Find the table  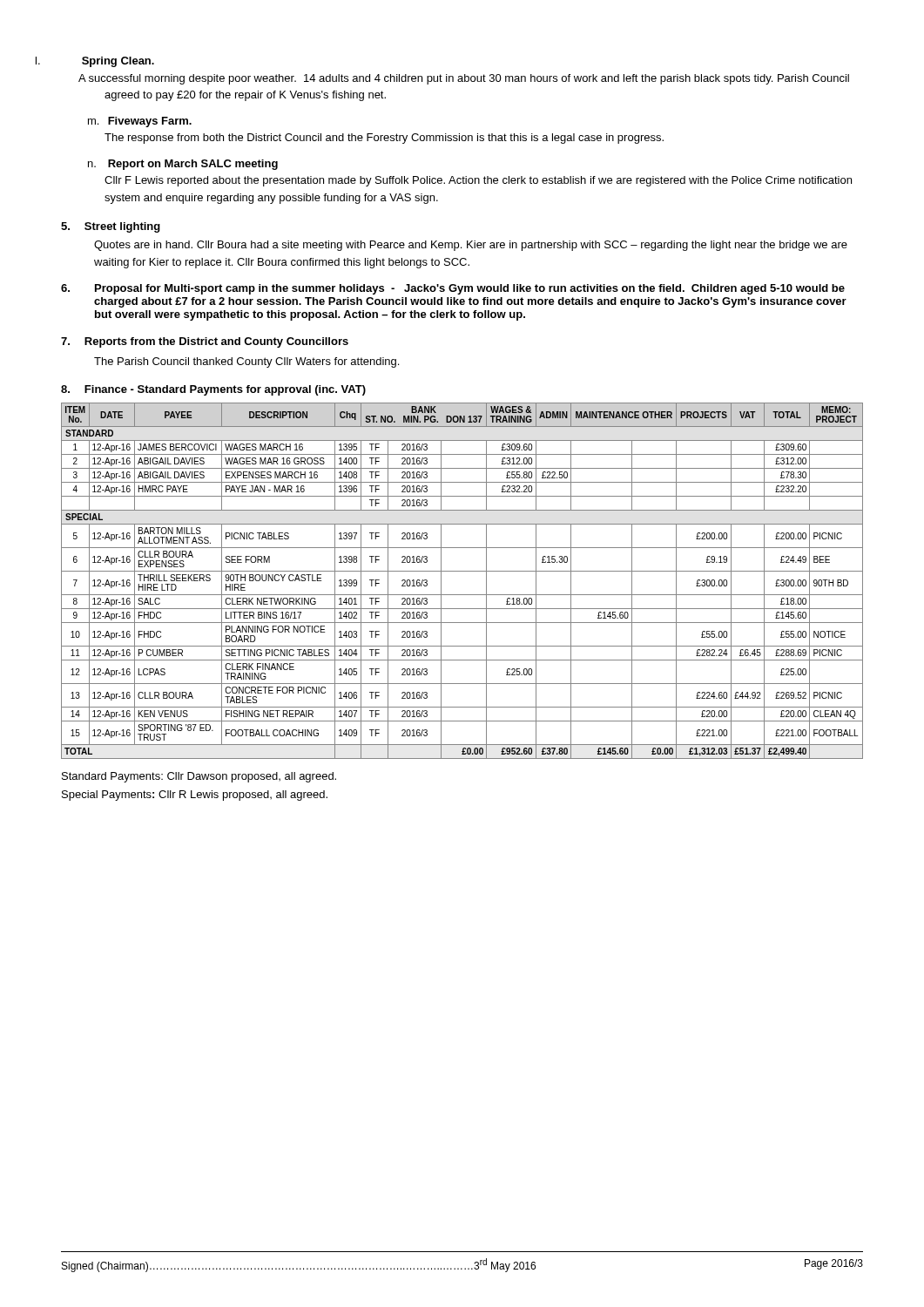pos(462,581)
